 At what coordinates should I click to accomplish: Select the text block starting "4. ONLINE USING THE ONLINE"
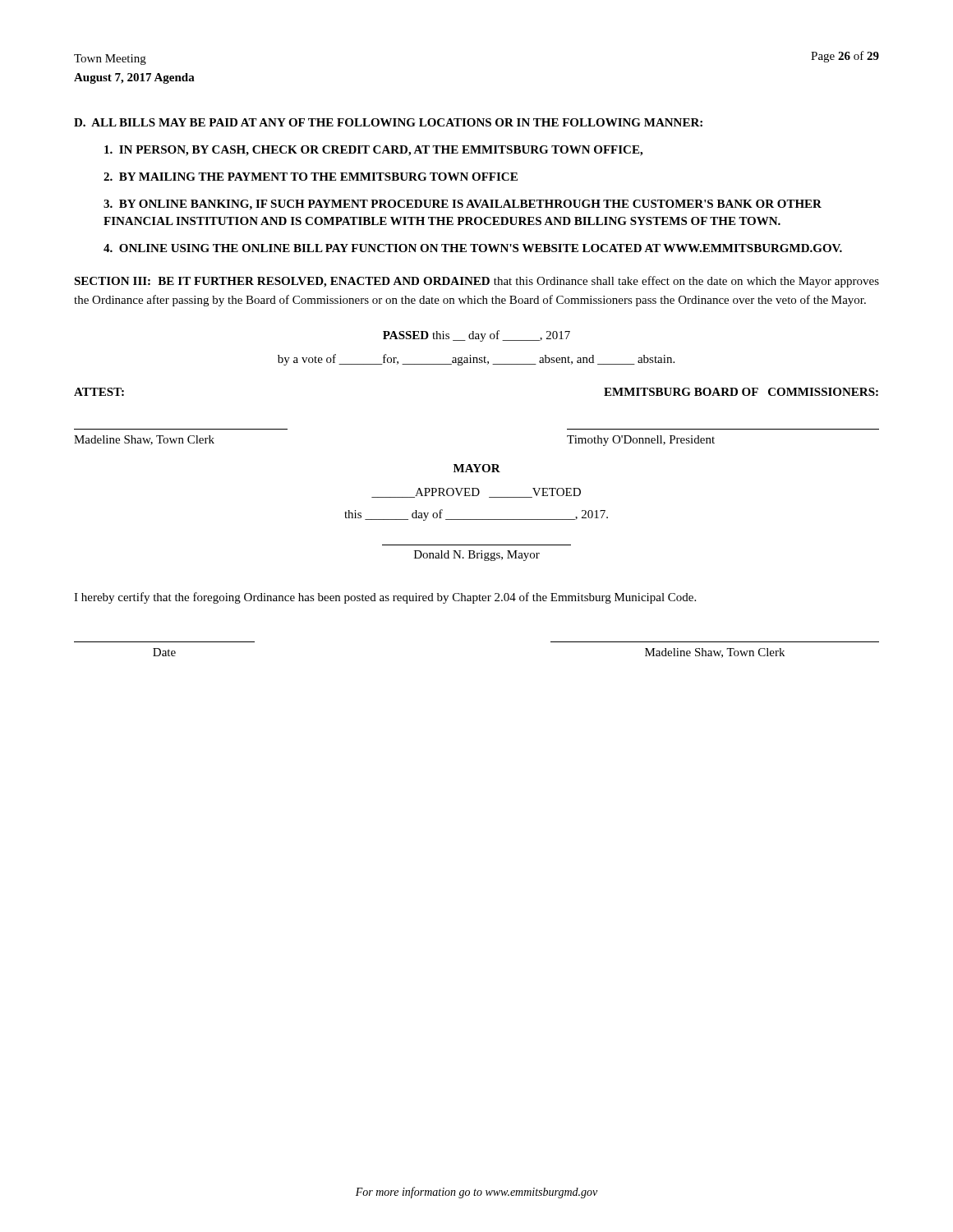473,248
